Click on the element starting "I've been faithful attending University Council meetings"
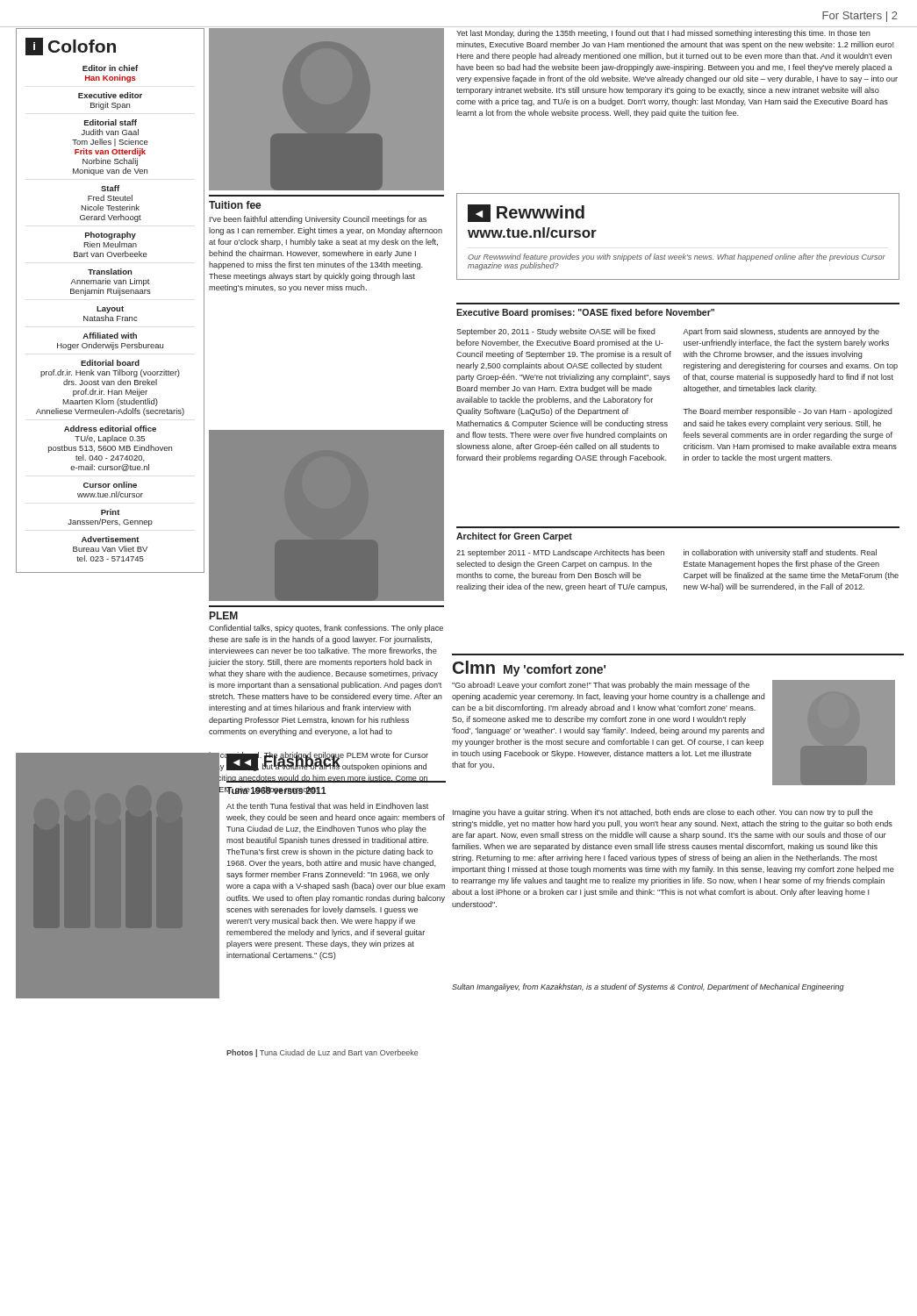 (x=326, y=254)
